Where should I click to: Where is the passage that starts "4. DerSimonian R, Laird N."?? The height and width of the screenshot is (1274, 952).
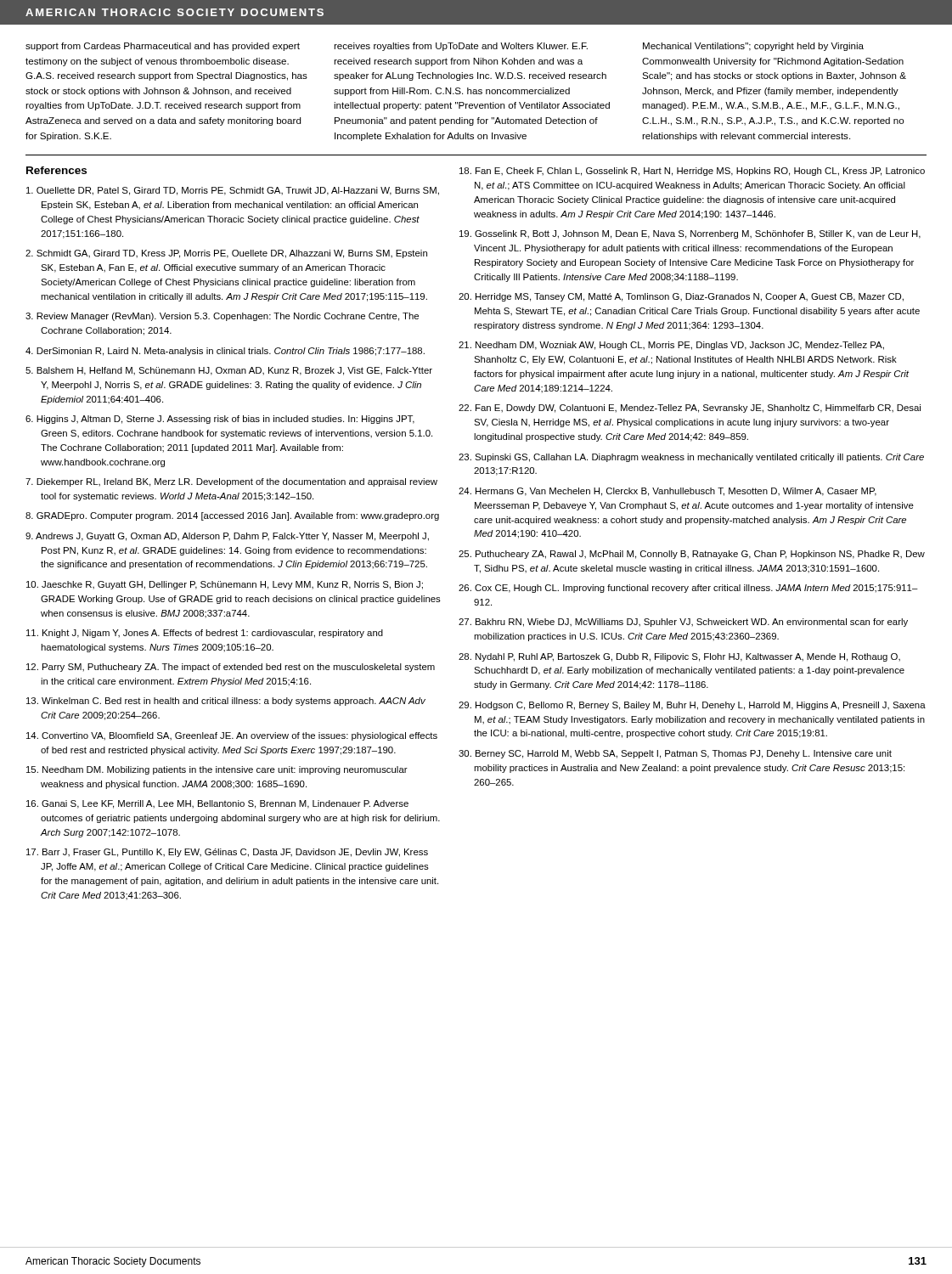(225, 350)
